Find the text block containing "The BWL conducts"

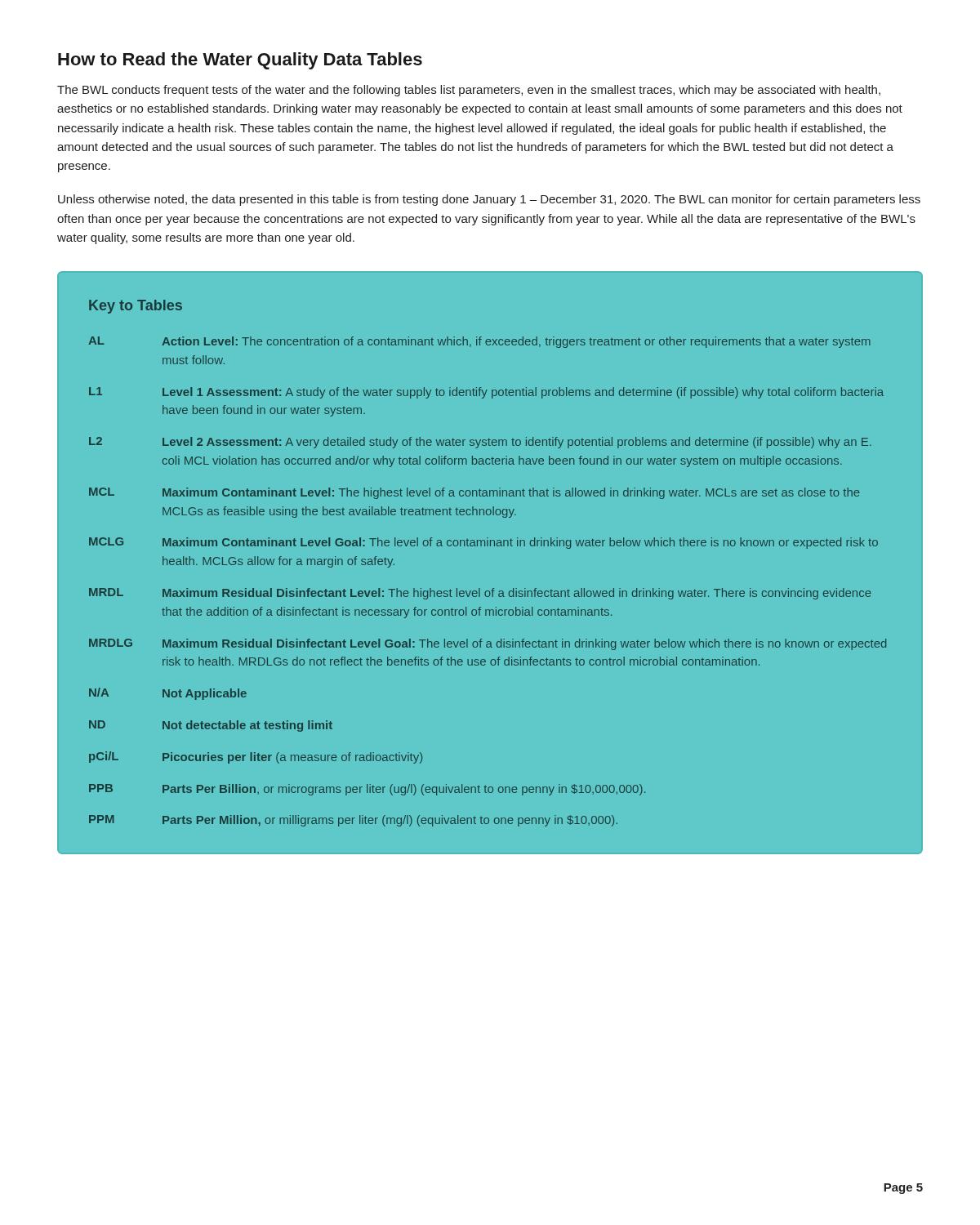tap(480, 127)
